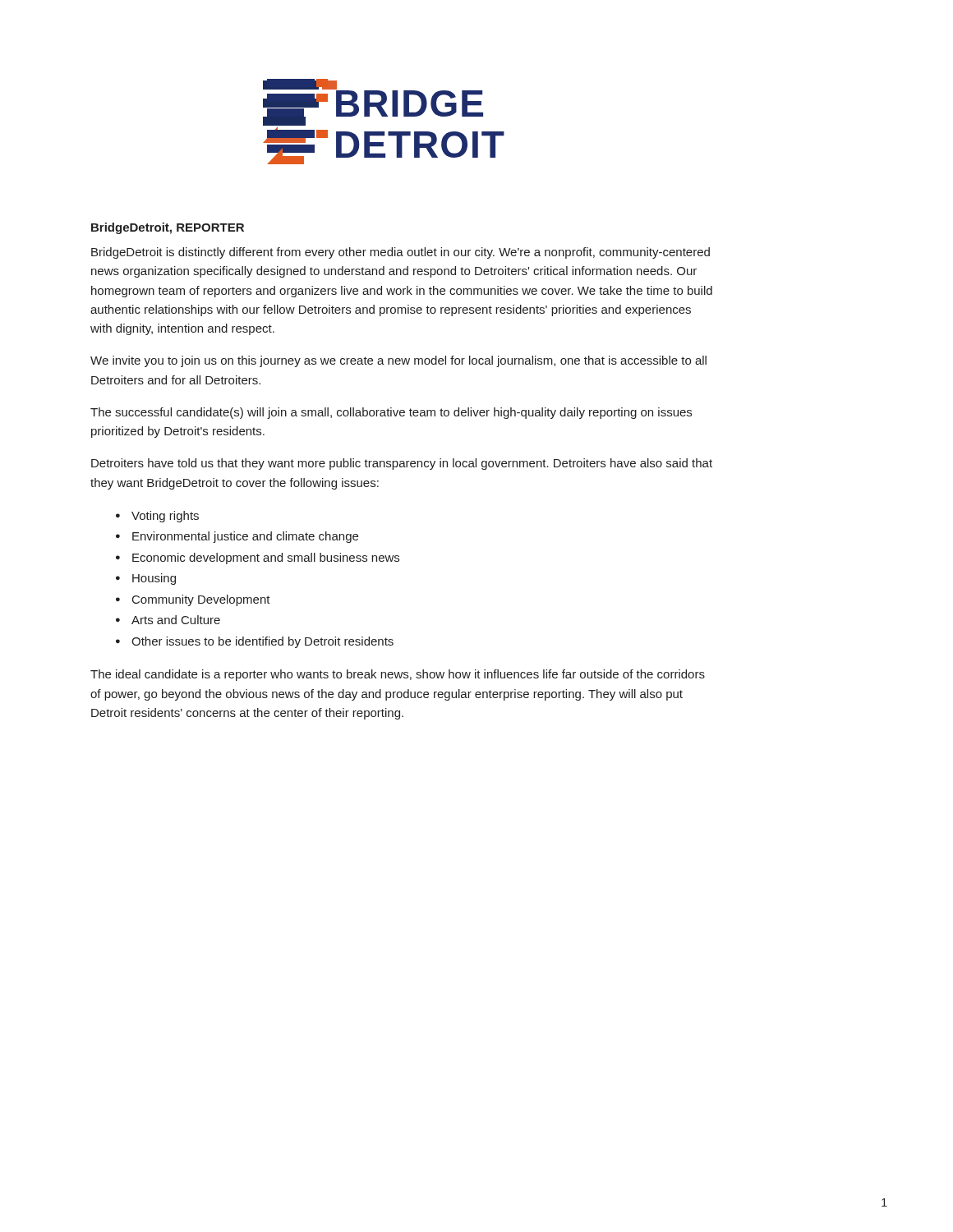This screenshot has width=953, height=1232.
Task: Navigate to the passage starting "Environmental justice and"
Action: tap(245, 536)
